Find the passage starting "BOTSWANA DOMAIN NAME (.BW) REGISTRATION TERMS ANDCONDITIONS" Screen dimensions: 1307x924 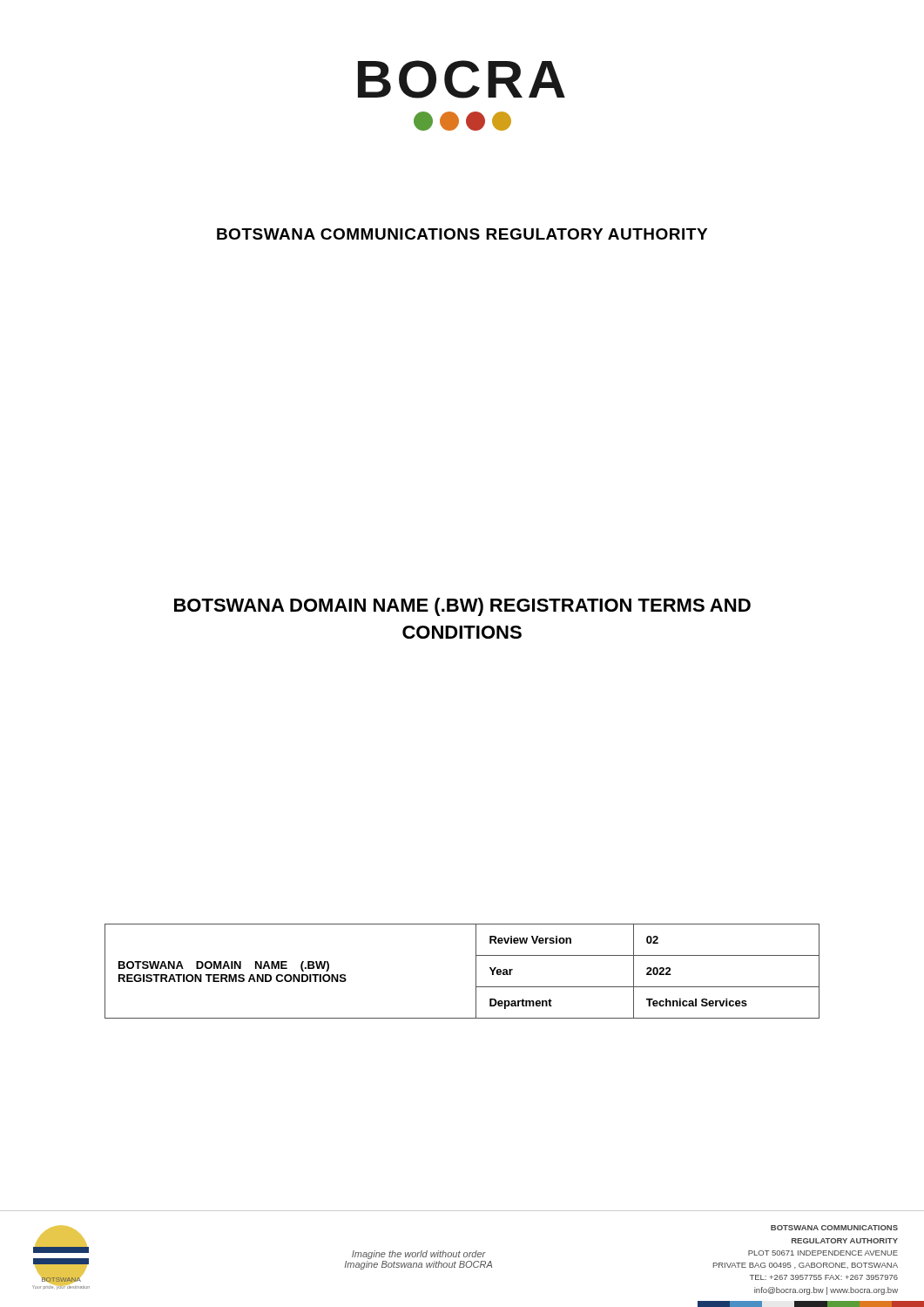coord(462,619)
